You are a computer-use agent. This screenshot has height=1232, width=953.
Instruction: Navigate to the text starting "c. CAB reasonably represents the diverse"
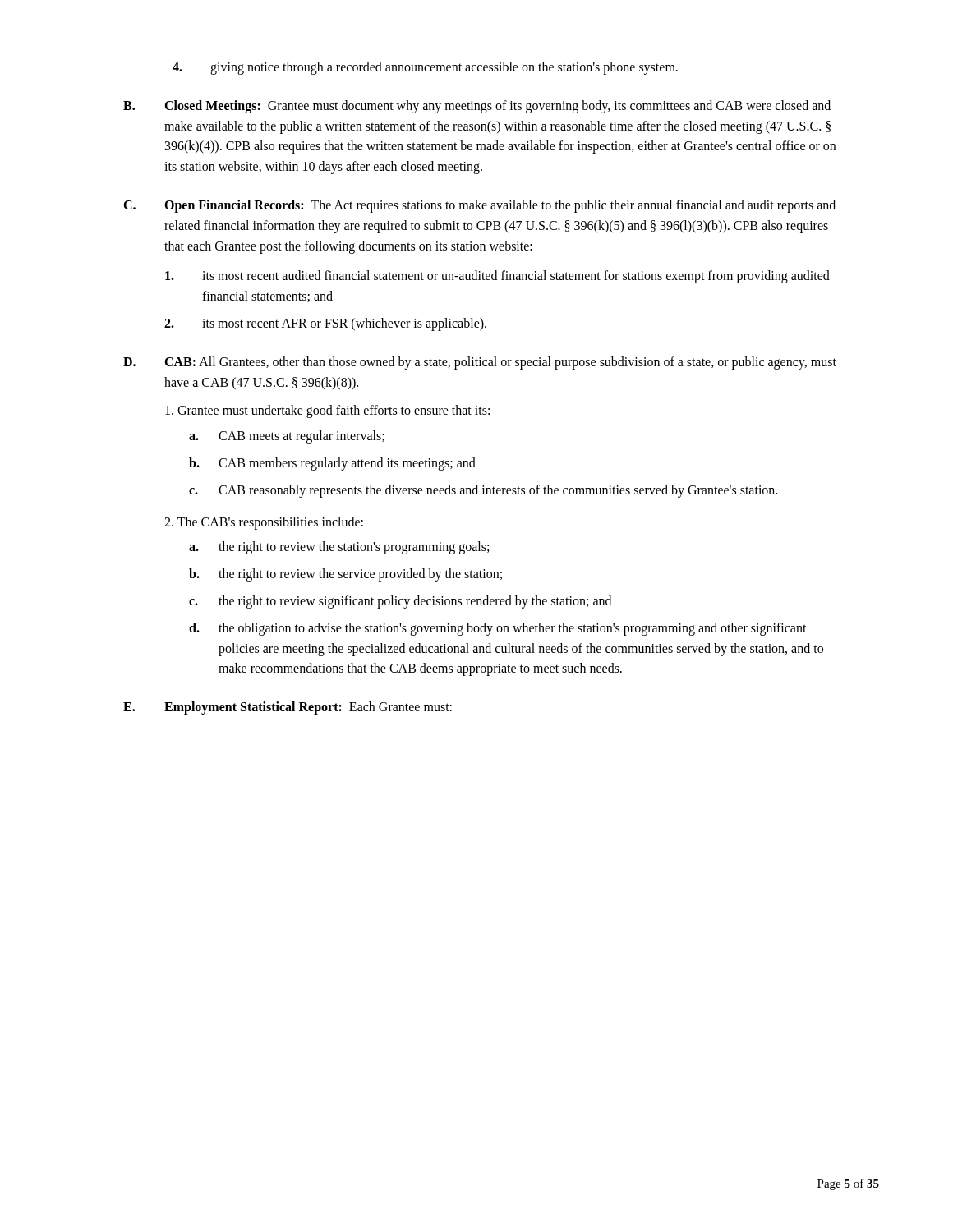coord(518,490)
